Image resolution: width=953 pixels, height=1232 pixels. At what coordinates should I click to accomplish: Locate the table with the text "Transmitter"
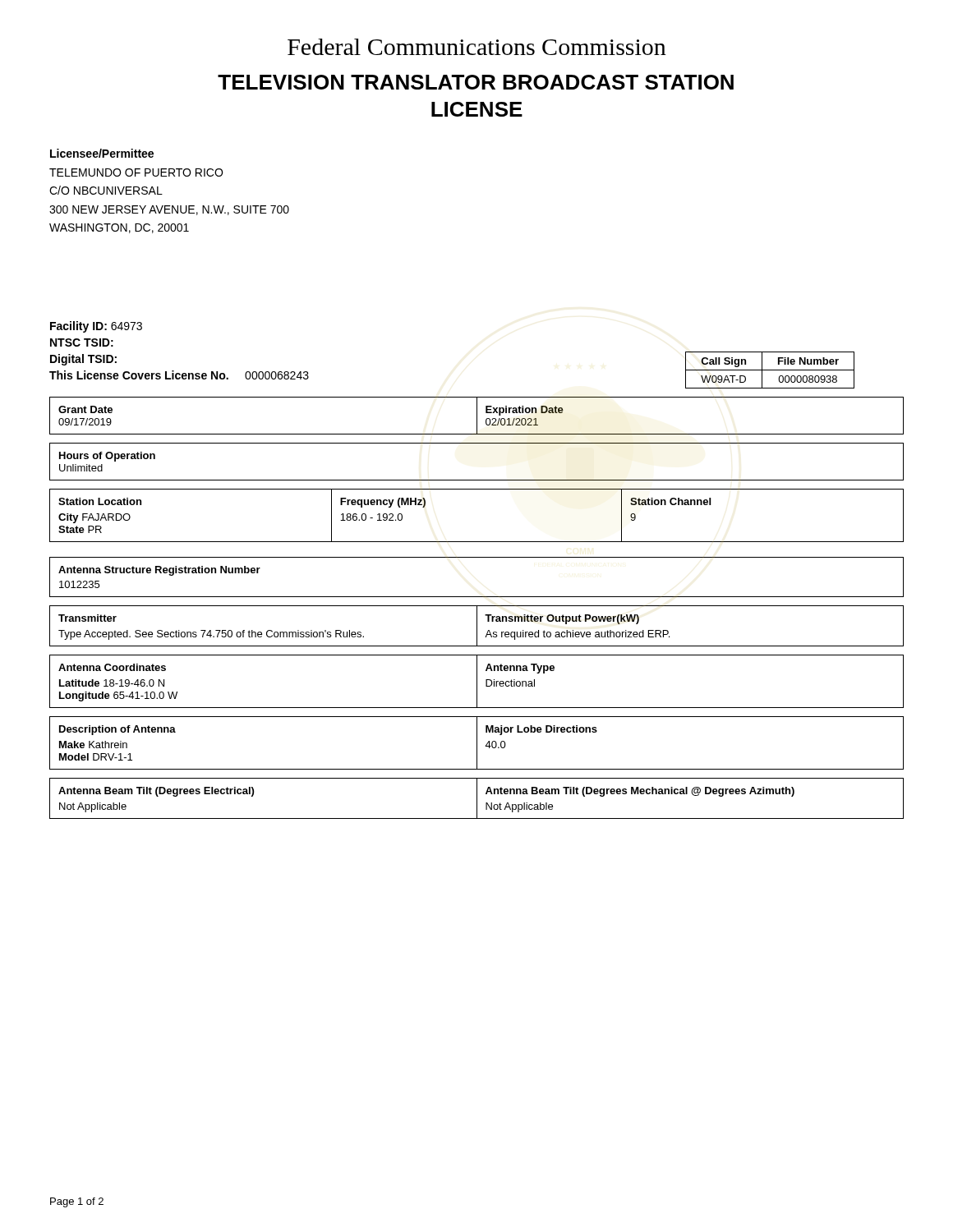pyautogui.click(x=476, y=625)
